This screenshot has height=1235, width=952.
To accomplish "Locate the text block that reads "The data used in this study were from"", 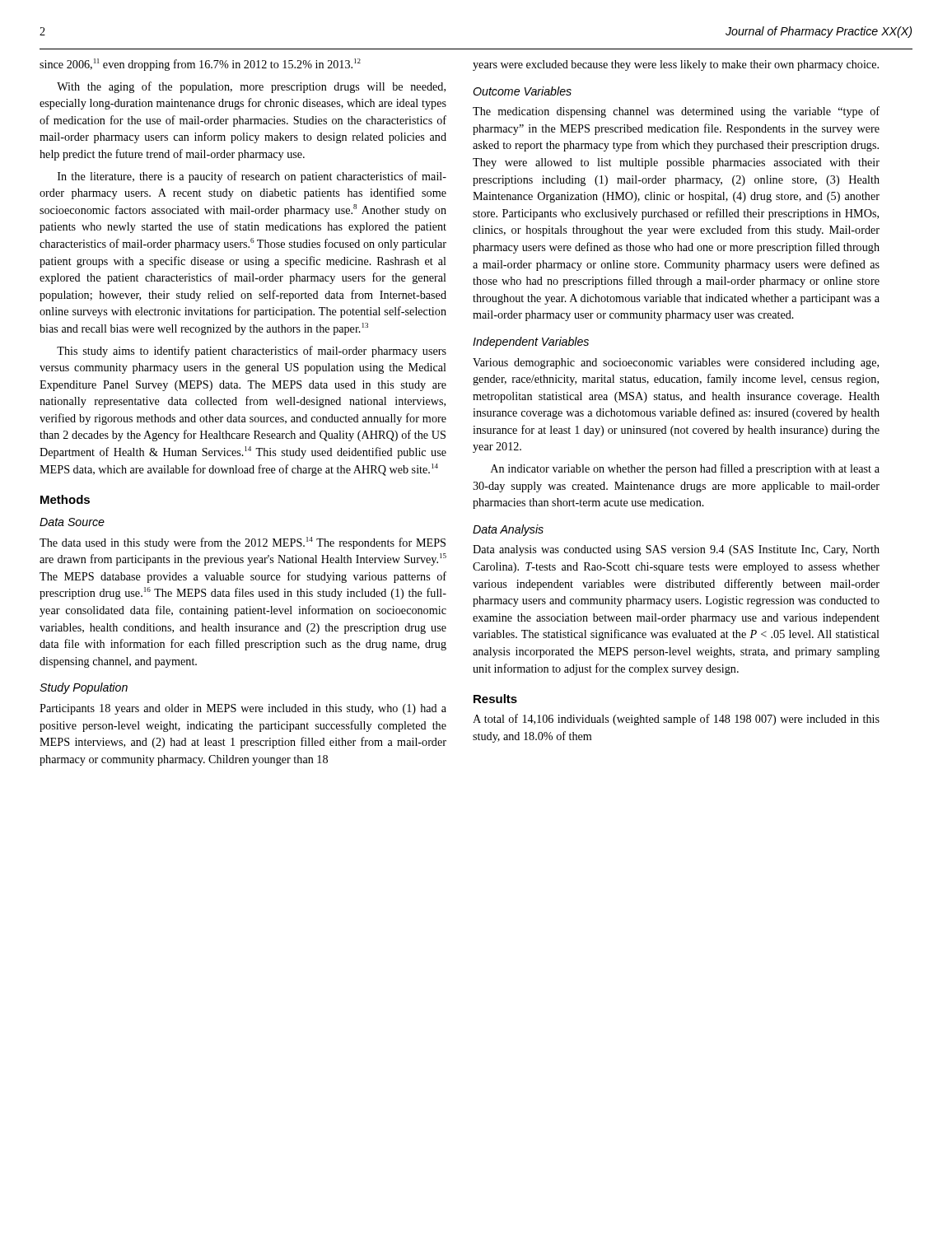I will (x=243, y=602).
